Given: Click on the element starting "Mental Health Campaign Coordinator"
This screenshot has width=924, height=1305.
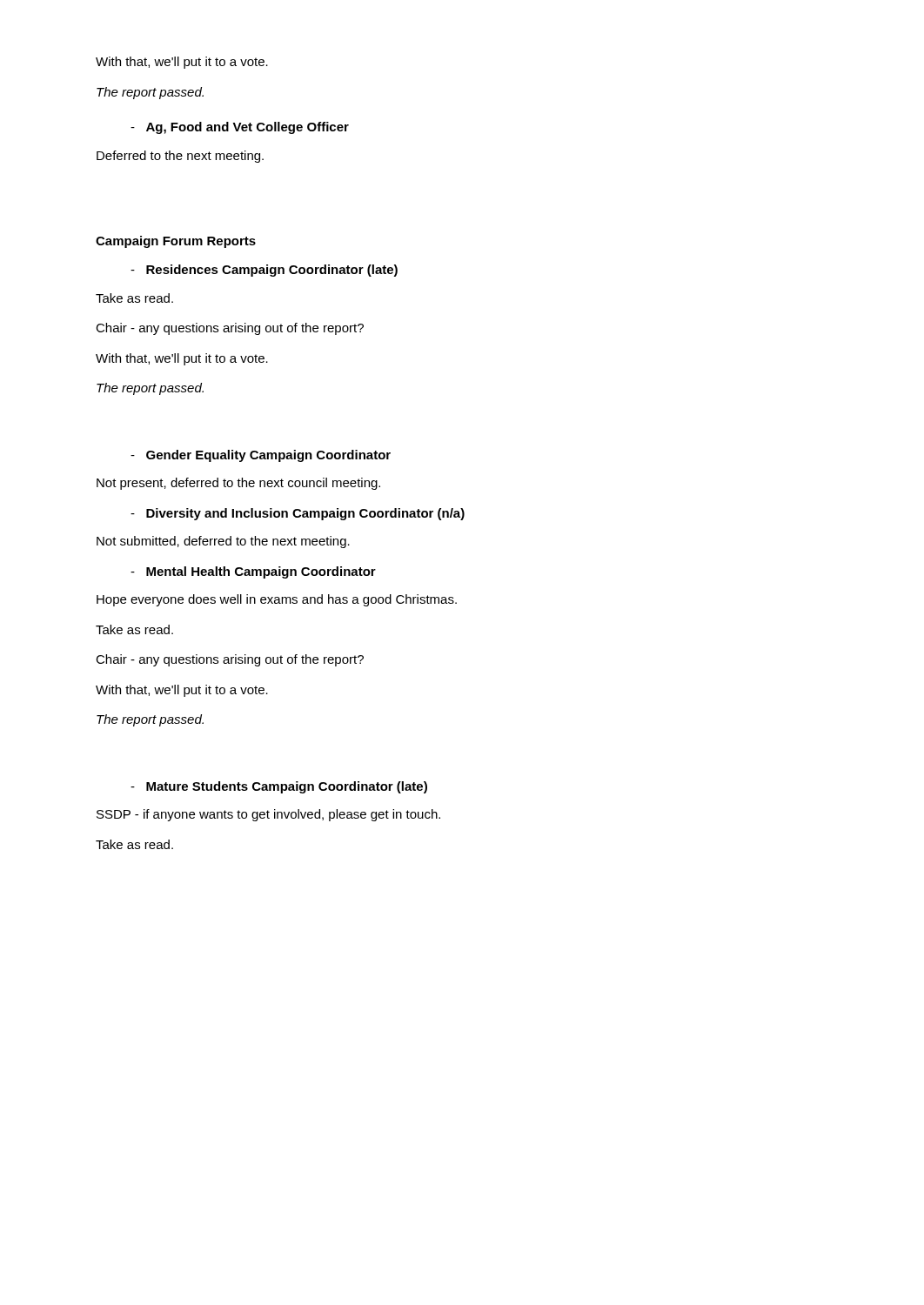Looking at the screenshot, I should [253, 571].
